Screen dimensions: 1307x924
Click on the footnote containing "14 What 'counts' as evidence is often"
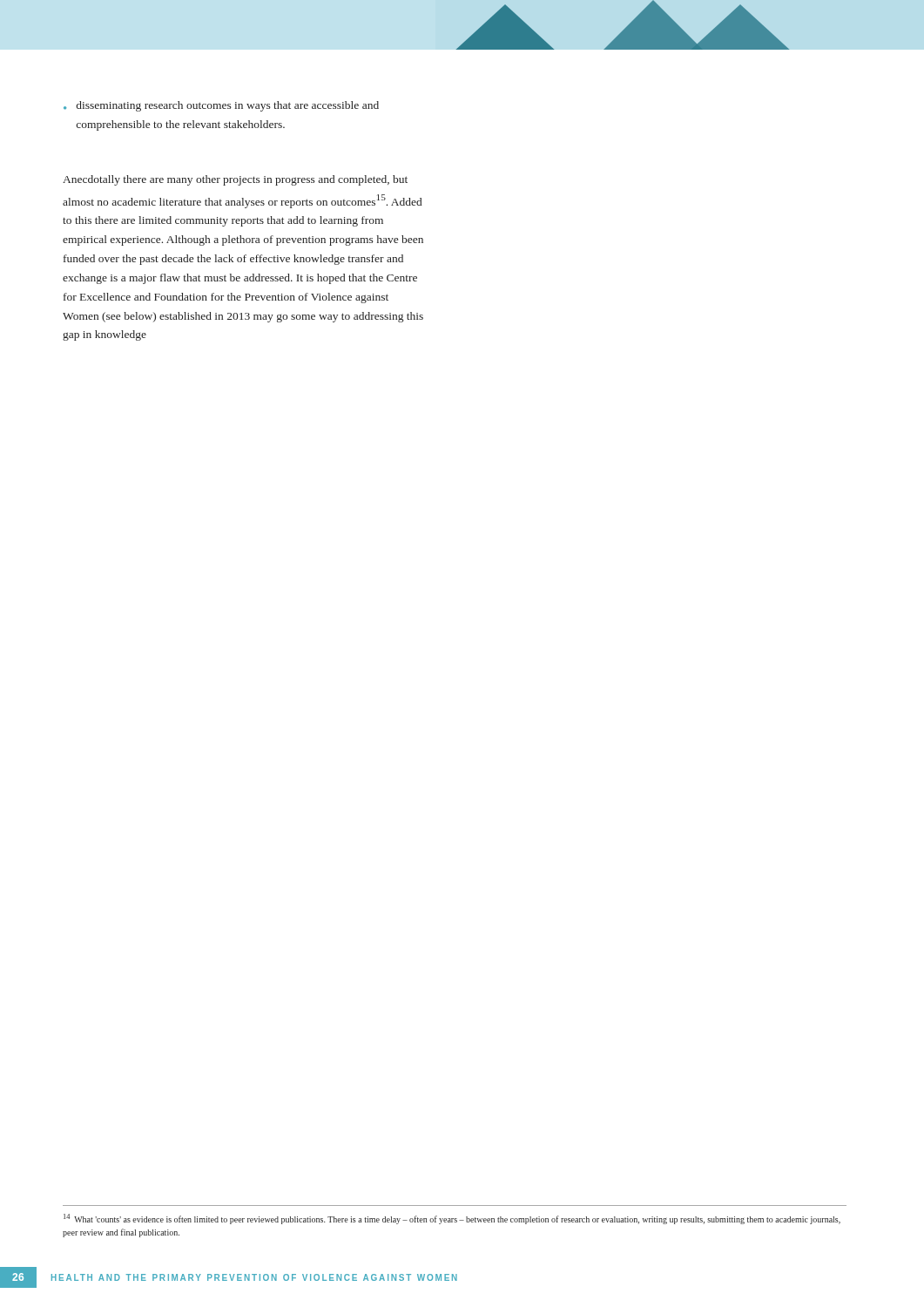tap(455, 1225)
